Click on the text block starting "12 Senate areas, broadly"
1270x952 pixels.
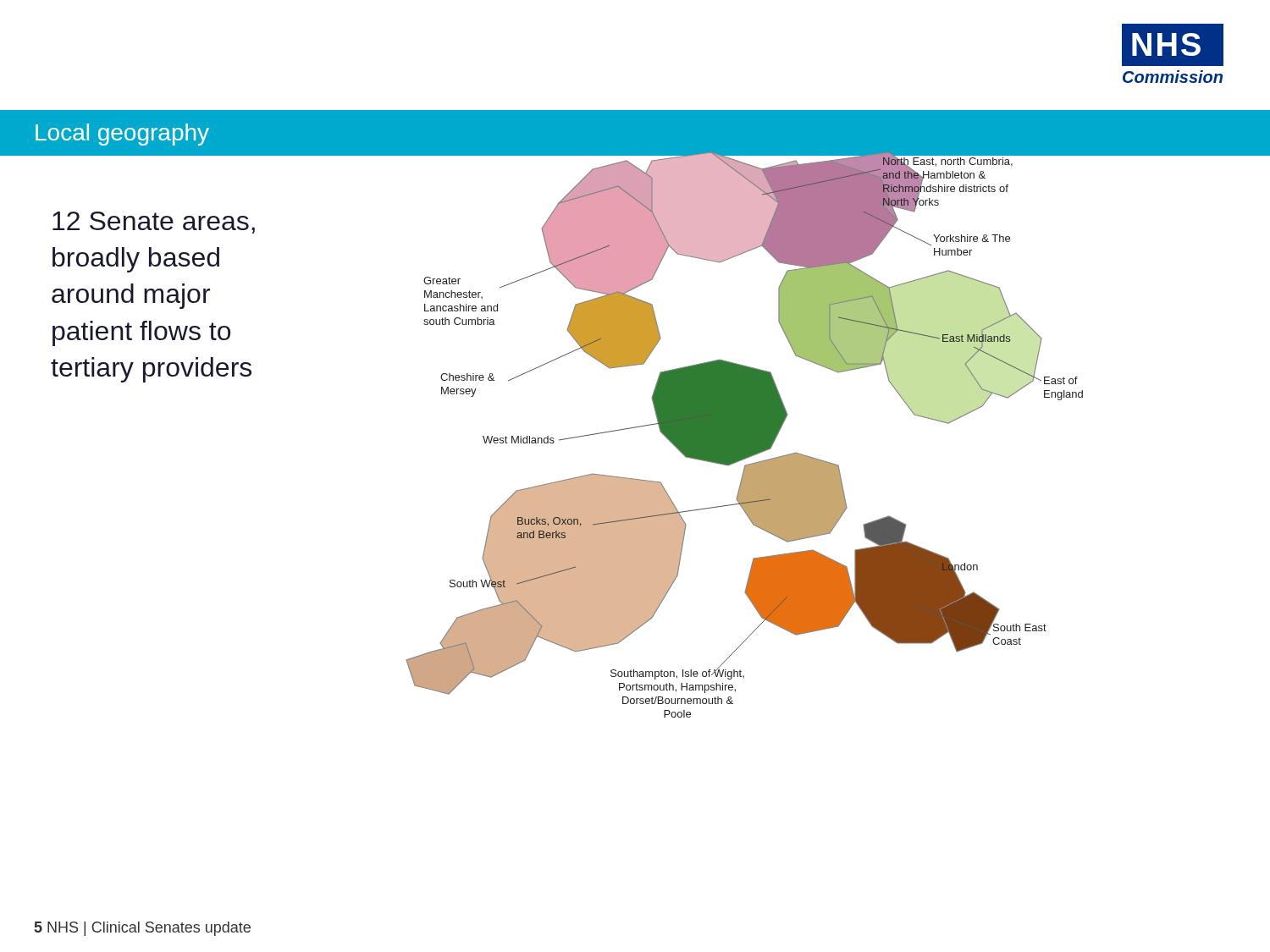point(154,294)
